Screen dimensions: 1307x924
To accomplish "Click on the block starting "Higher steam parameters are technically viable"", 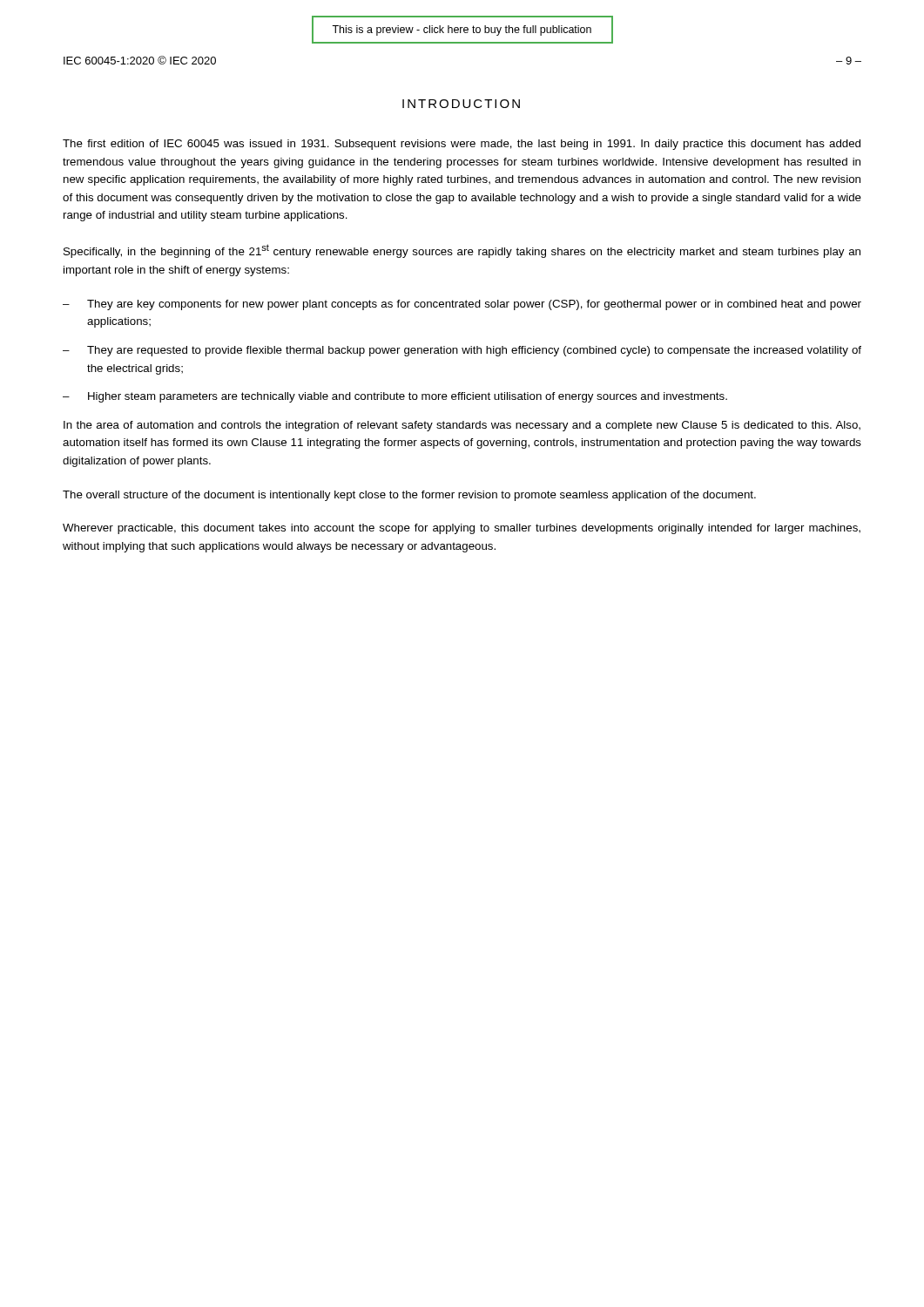I will coord(408,396).
